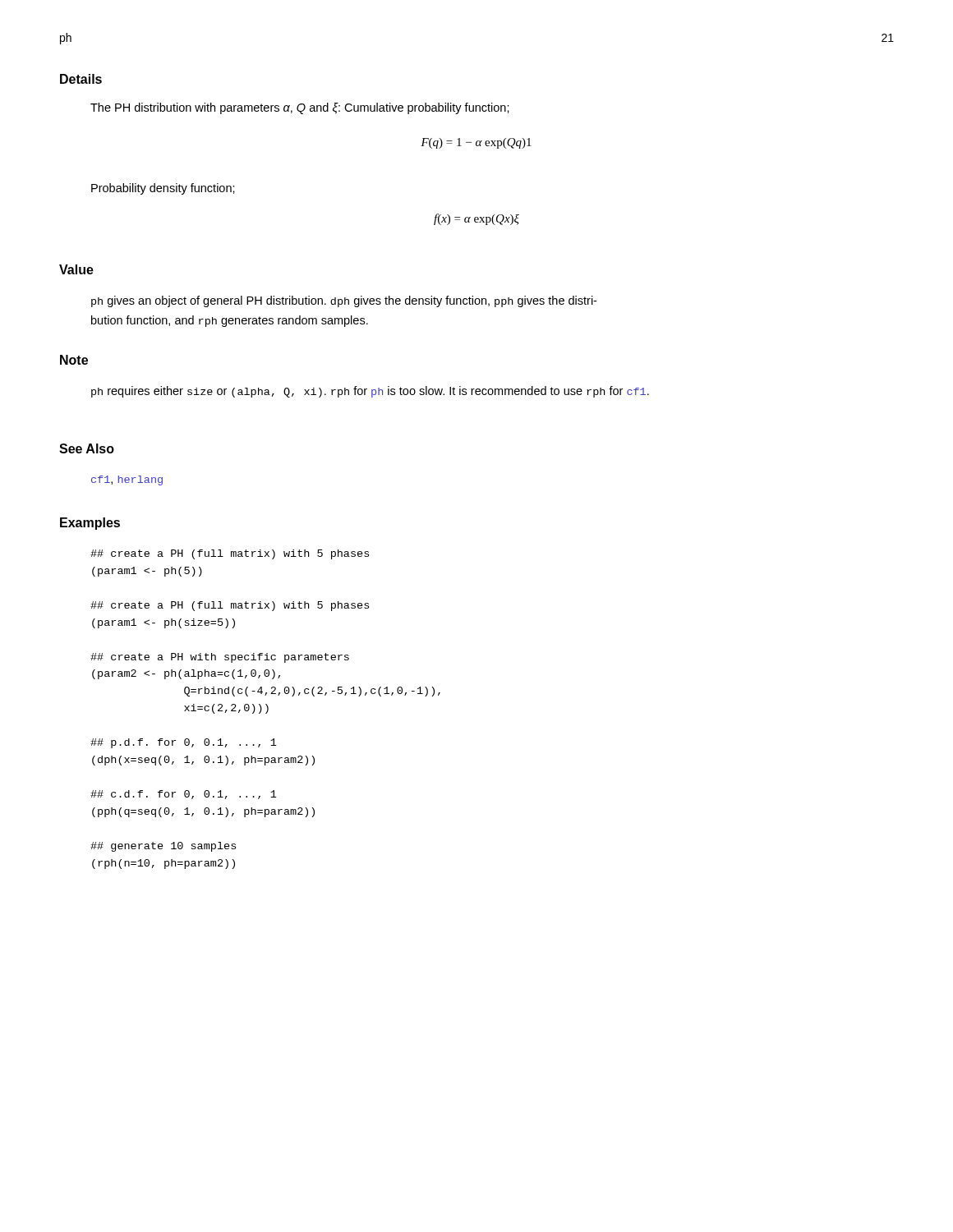This screenshot has width=953, height=1232.
Task: Locate the text block that reads "create a PH (full matrix) with 5 phases"
Action: click(x=267, y=709)
